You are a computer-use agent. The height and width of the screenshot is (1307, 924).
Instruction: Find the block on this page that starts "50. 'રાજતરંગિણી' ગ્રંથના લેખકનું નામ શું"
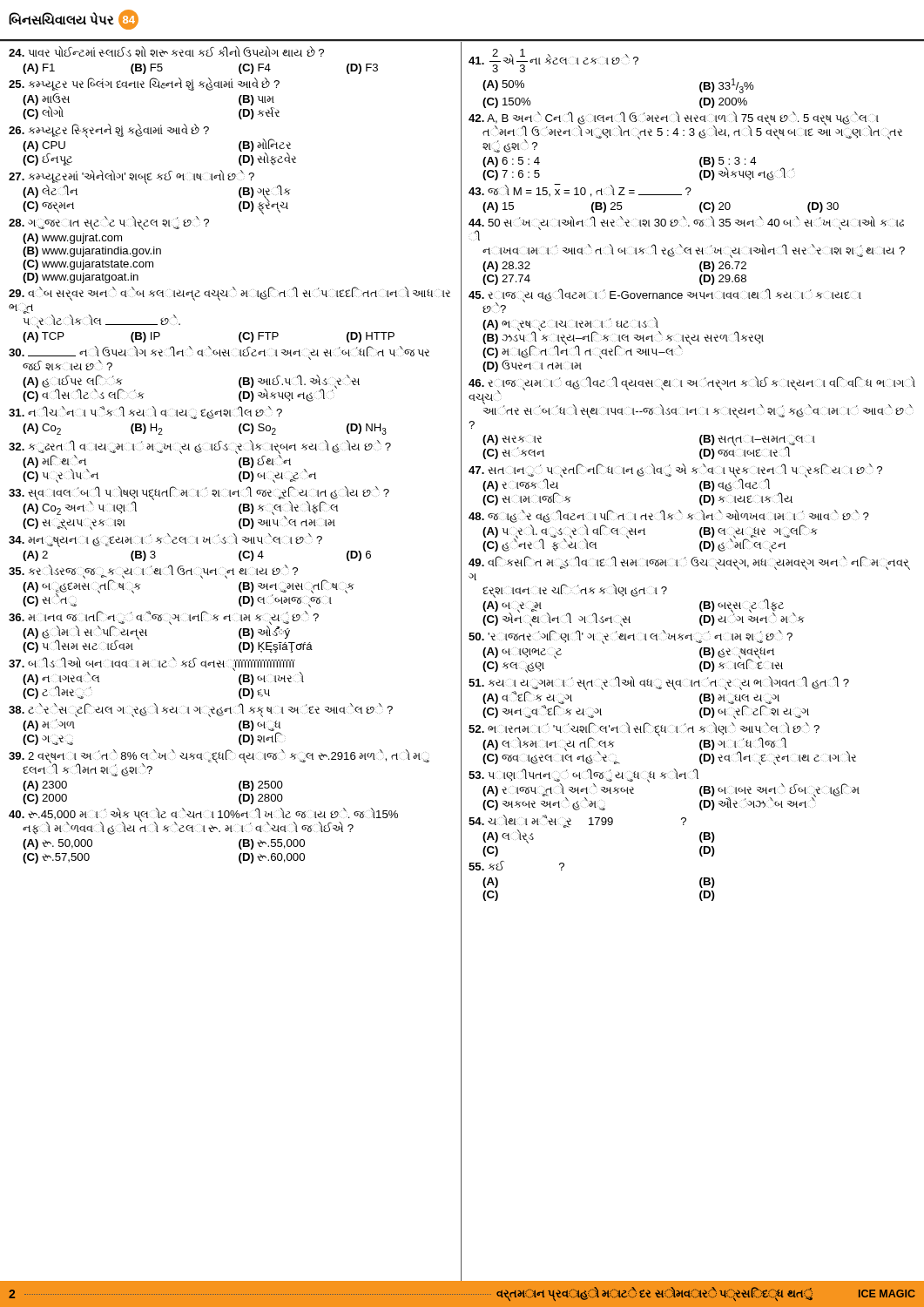point(692,651)
